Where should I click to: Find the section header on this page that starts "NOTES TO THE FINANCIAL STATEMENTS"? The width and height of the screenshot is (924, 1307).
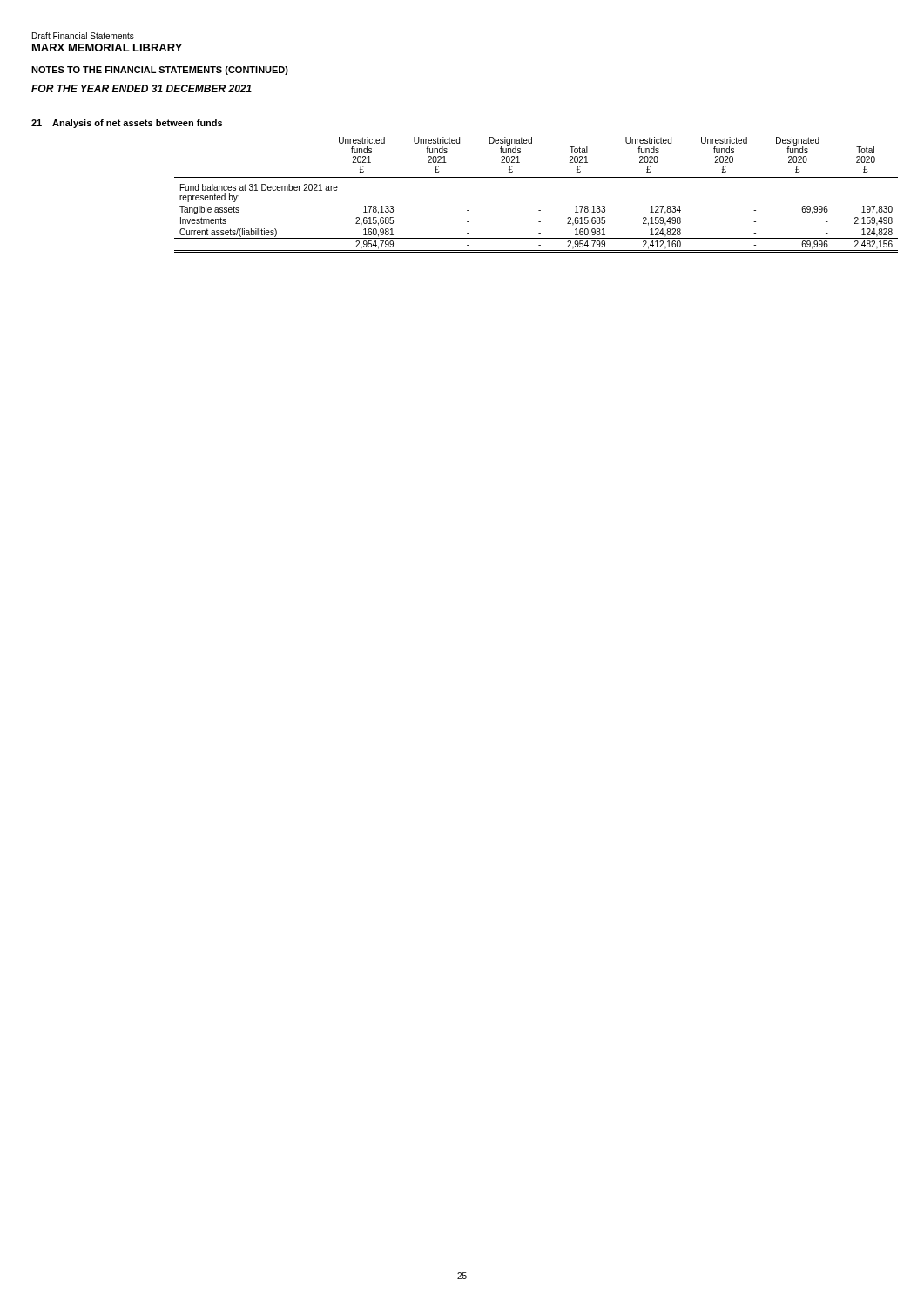pyautogui.click(x=160, y=70)
